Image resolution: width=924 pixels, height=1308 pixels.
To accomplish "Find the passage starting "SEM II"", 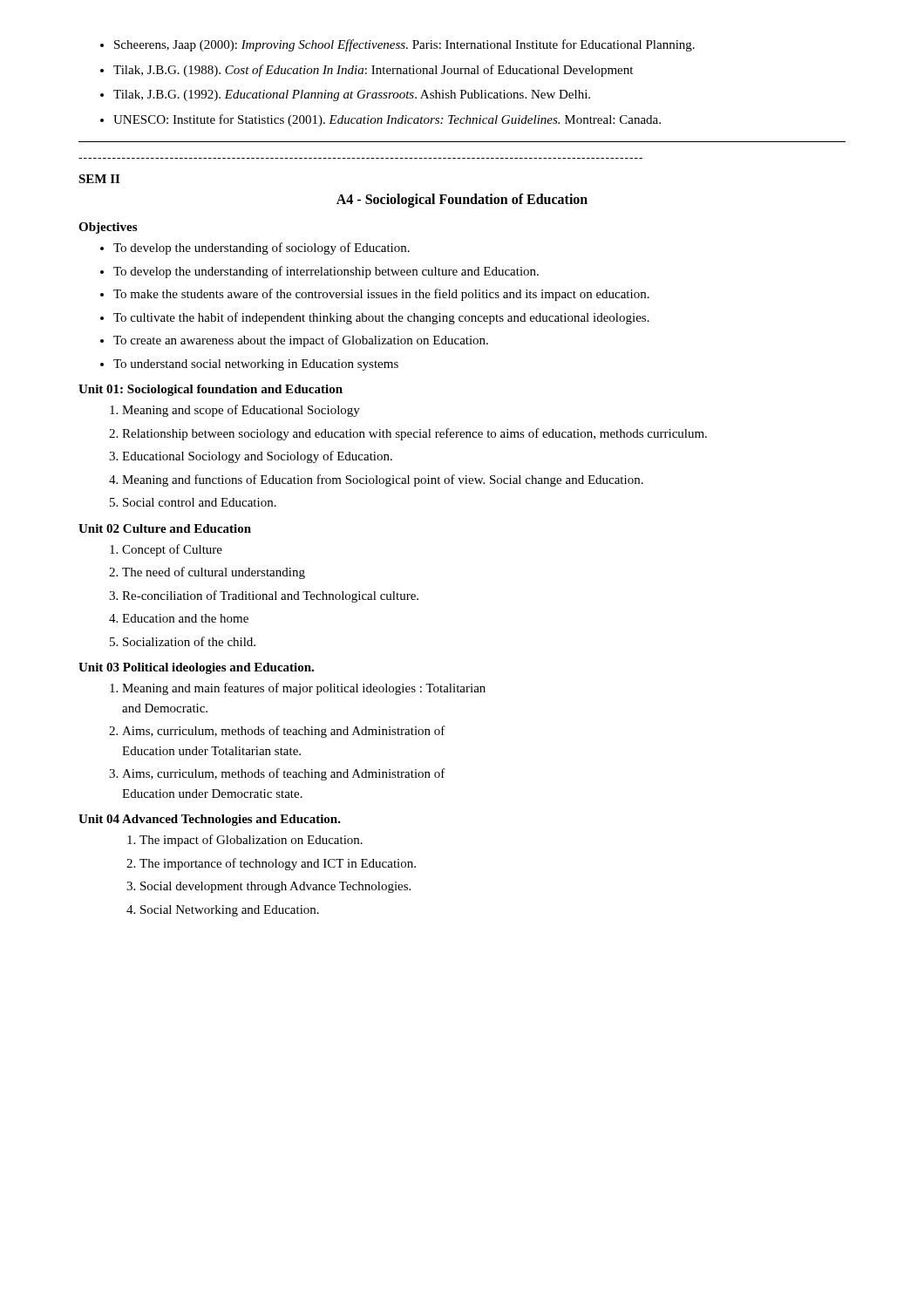I will pos(99,179).
